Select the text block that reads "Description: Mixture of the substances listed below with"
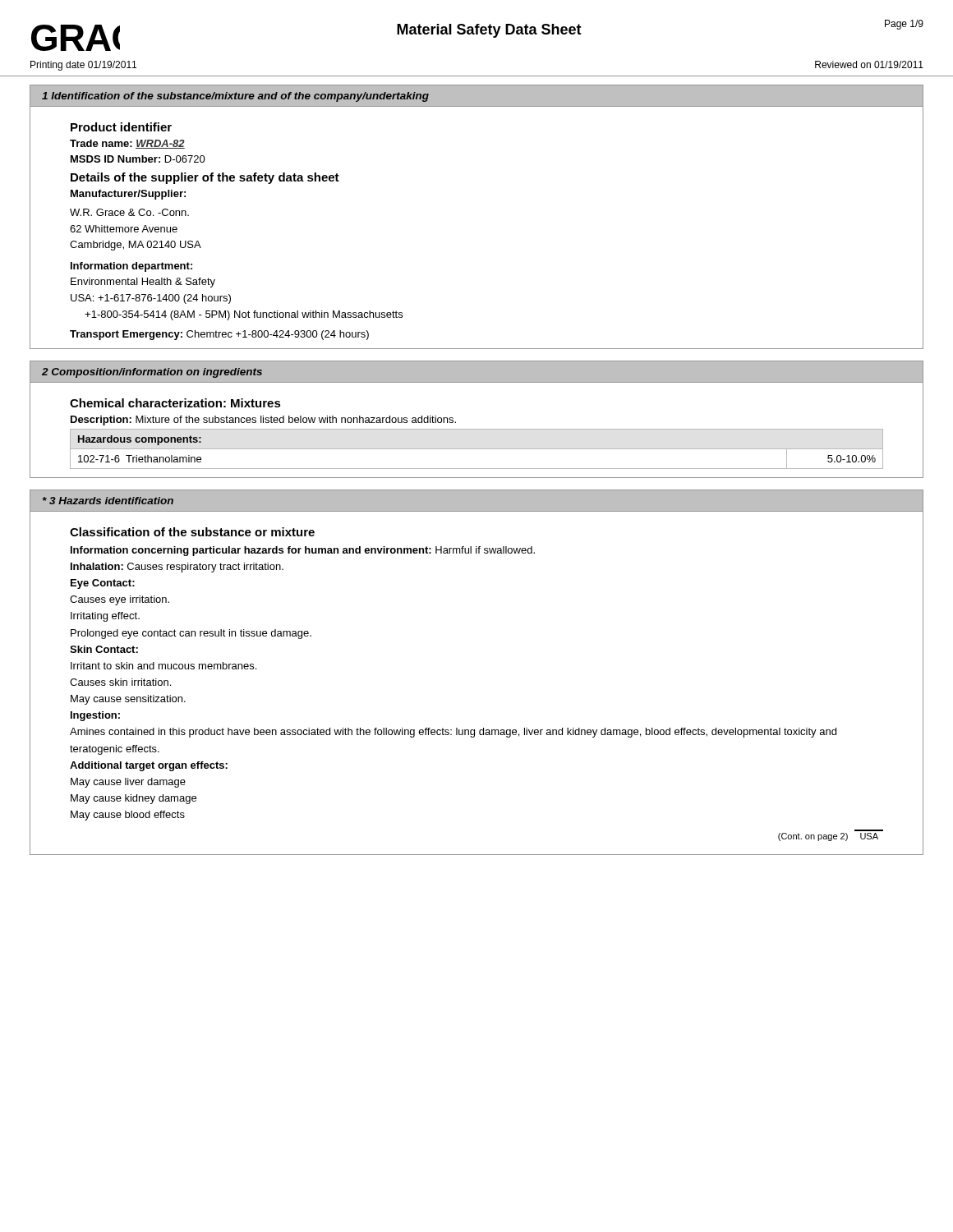The height and width of the screenshot is (1232, 953). click(x=263, y=419)
